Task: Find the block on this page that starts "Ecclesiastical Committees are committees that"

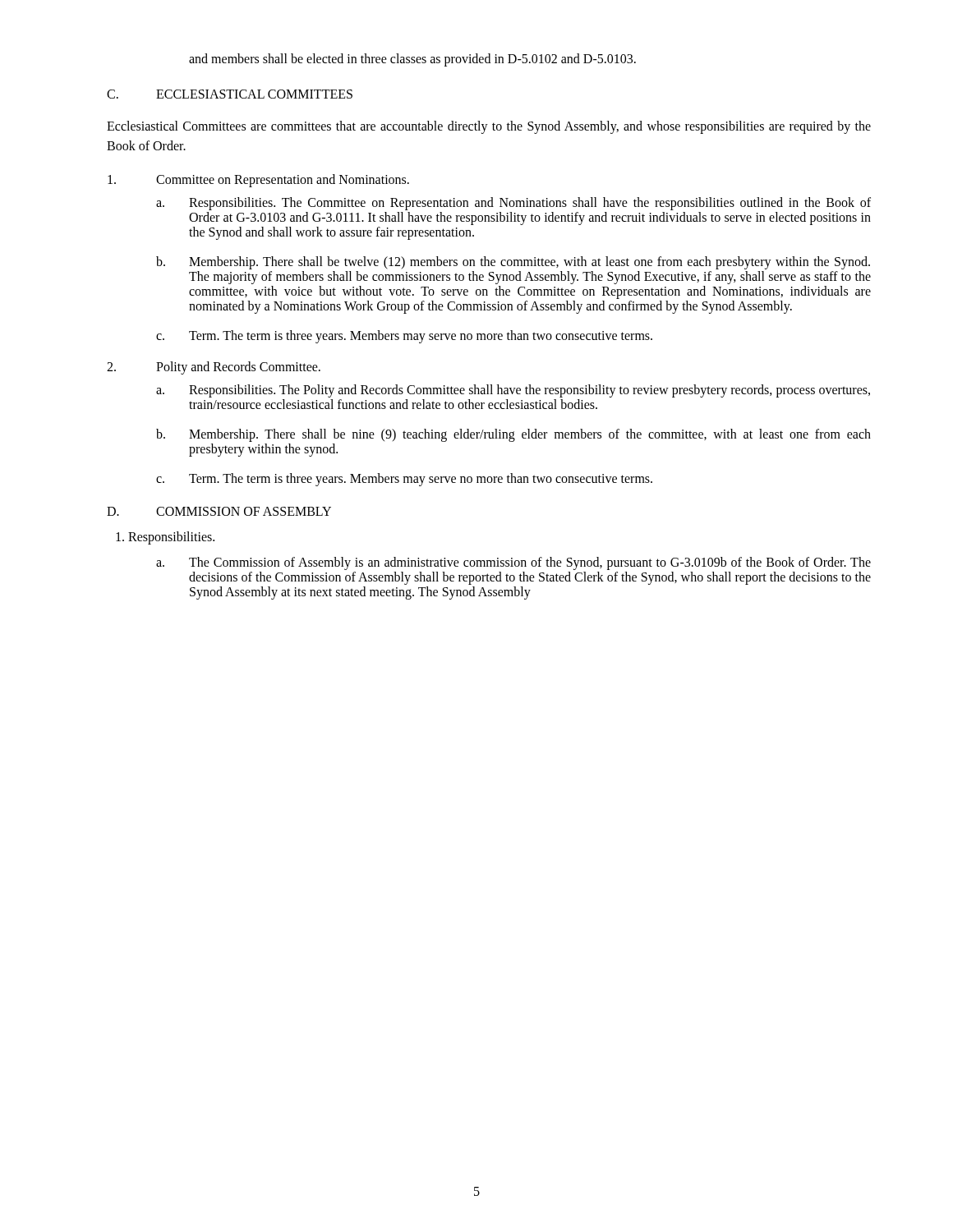Action: tap(489, 136)
